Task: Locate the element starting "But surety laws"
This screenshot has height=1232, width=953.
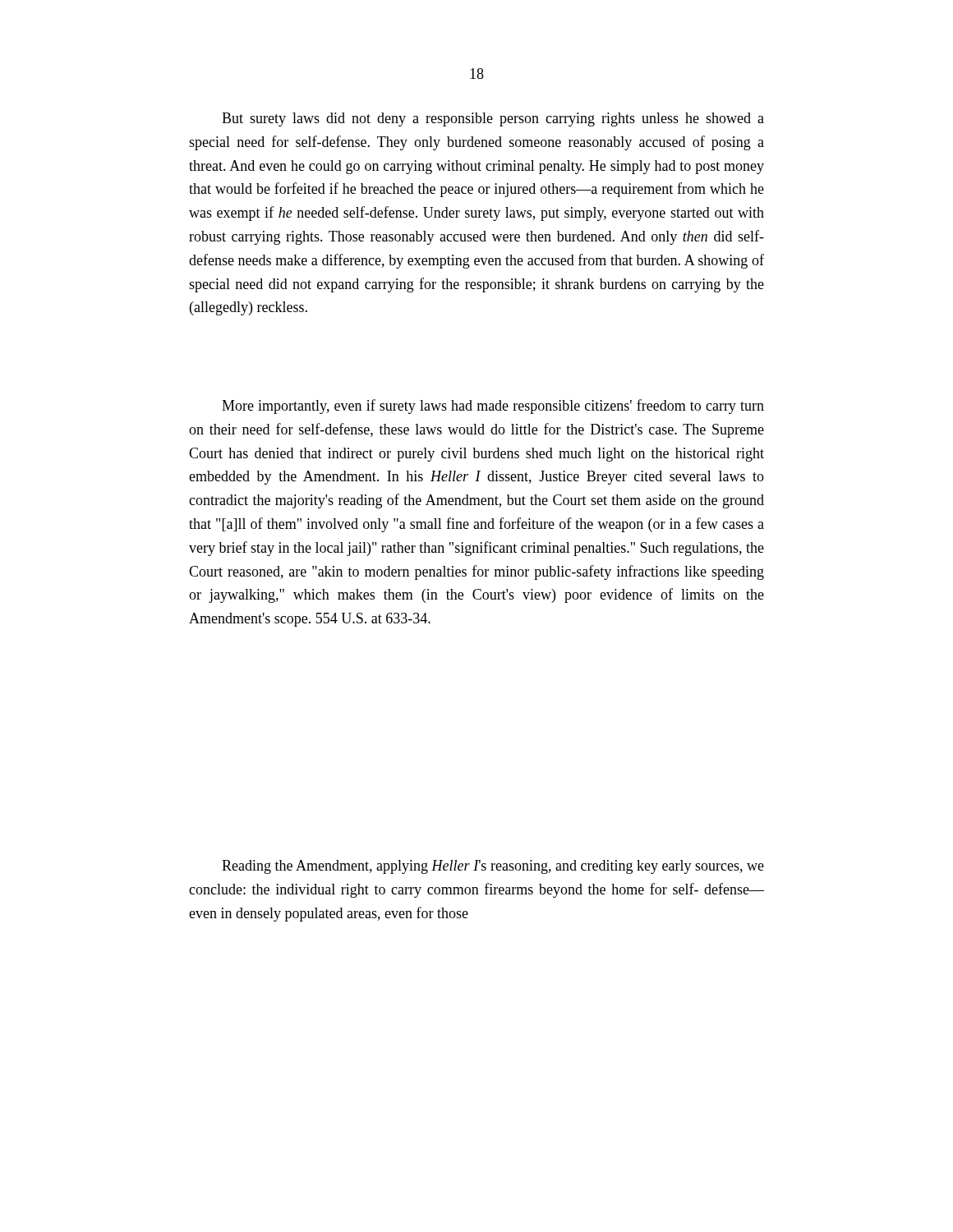Action: pos(476,213)
